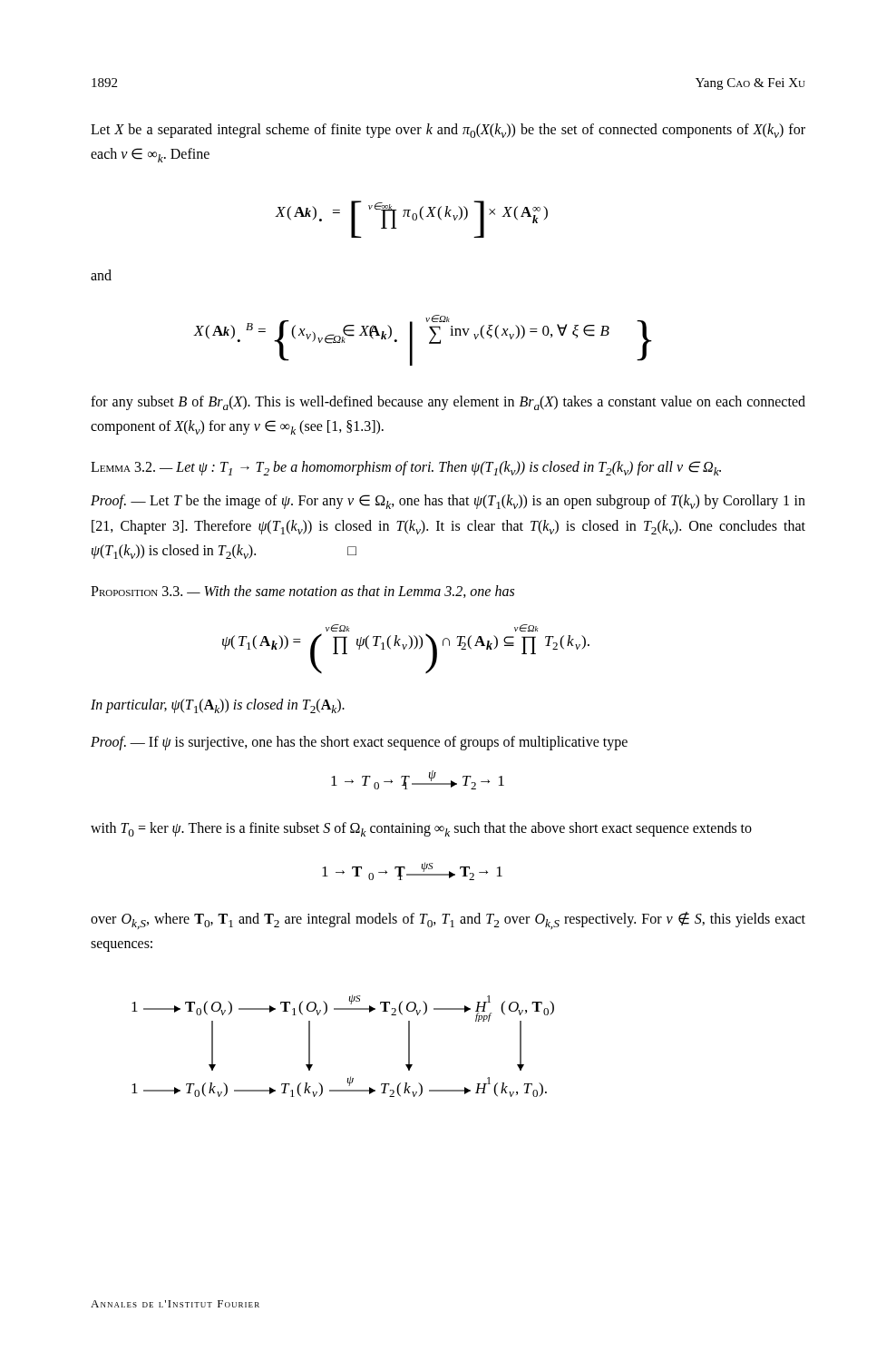Find the region starting "Lemma 3.2. — Let ψ : T1"
This screenshot has width=896, height=1361.
click(448, 469)
